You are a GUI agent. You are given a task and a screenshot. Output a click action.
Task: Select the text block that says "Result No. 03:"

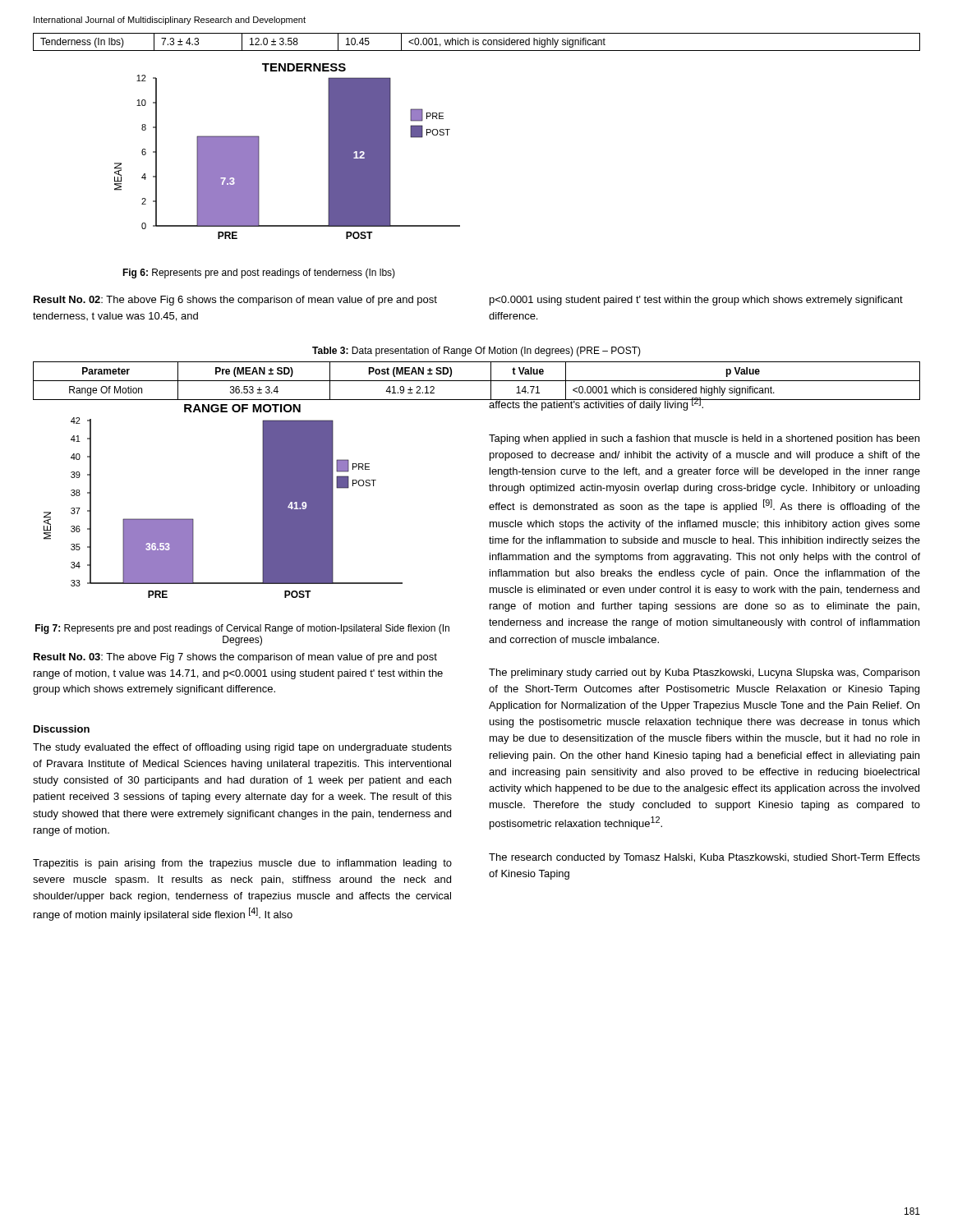tap(238, 673)
